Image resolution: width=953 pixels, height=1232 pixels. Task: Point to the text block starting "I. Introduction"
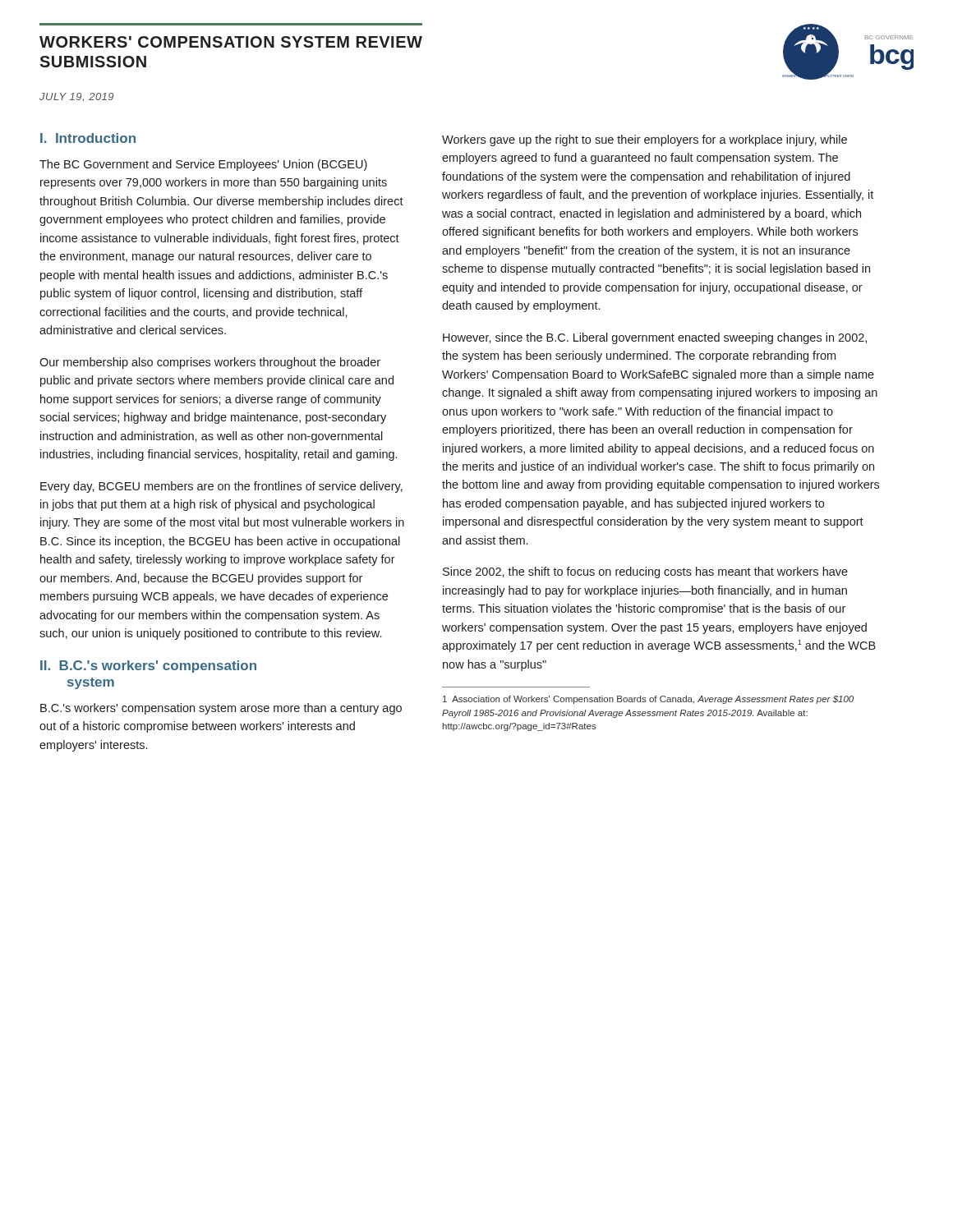click(x=88, y=138)
